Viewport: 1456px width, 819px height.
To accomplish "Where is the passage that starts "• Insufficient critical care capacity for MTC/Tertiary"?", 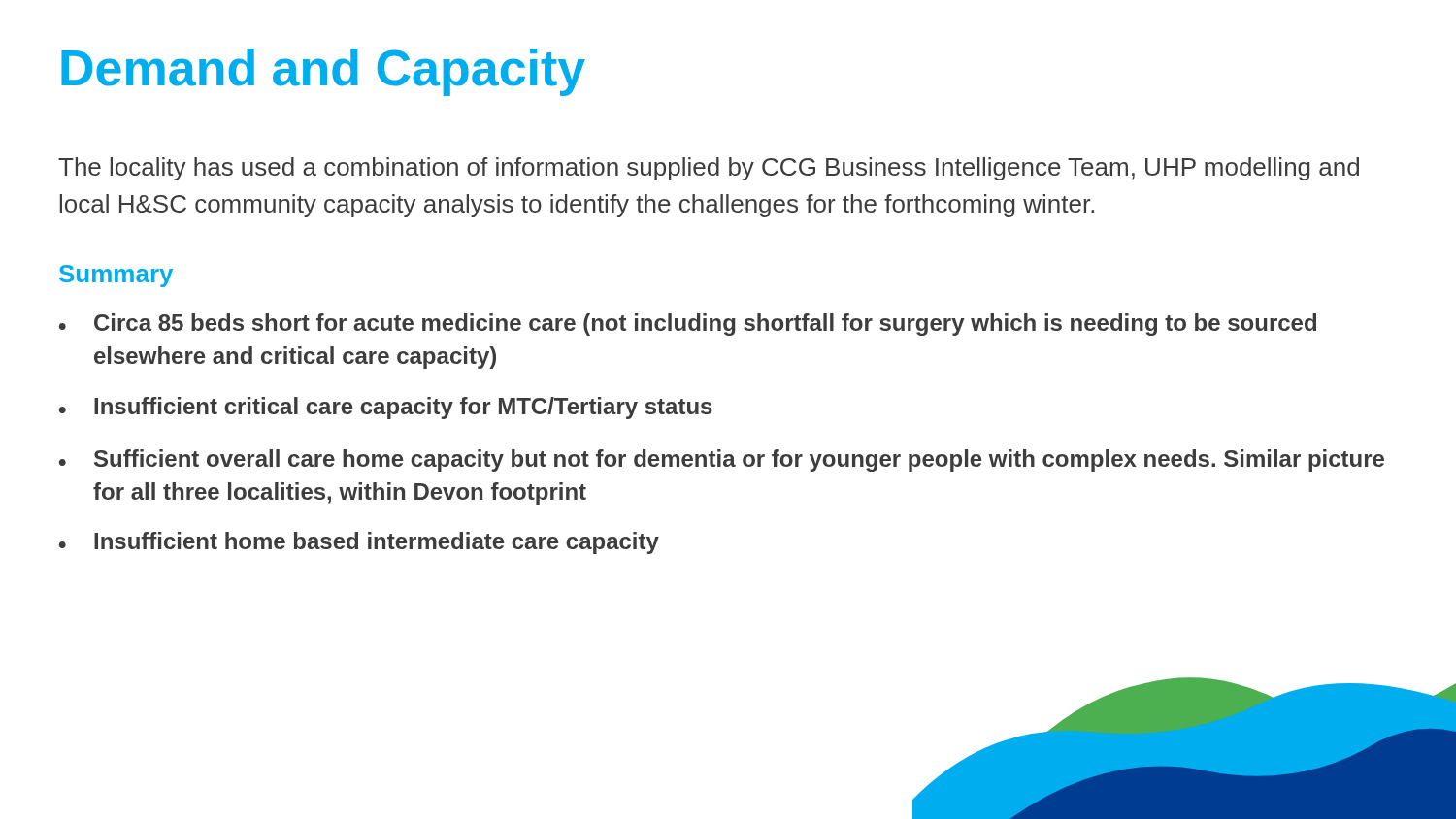I will click(x=386, y=408).
